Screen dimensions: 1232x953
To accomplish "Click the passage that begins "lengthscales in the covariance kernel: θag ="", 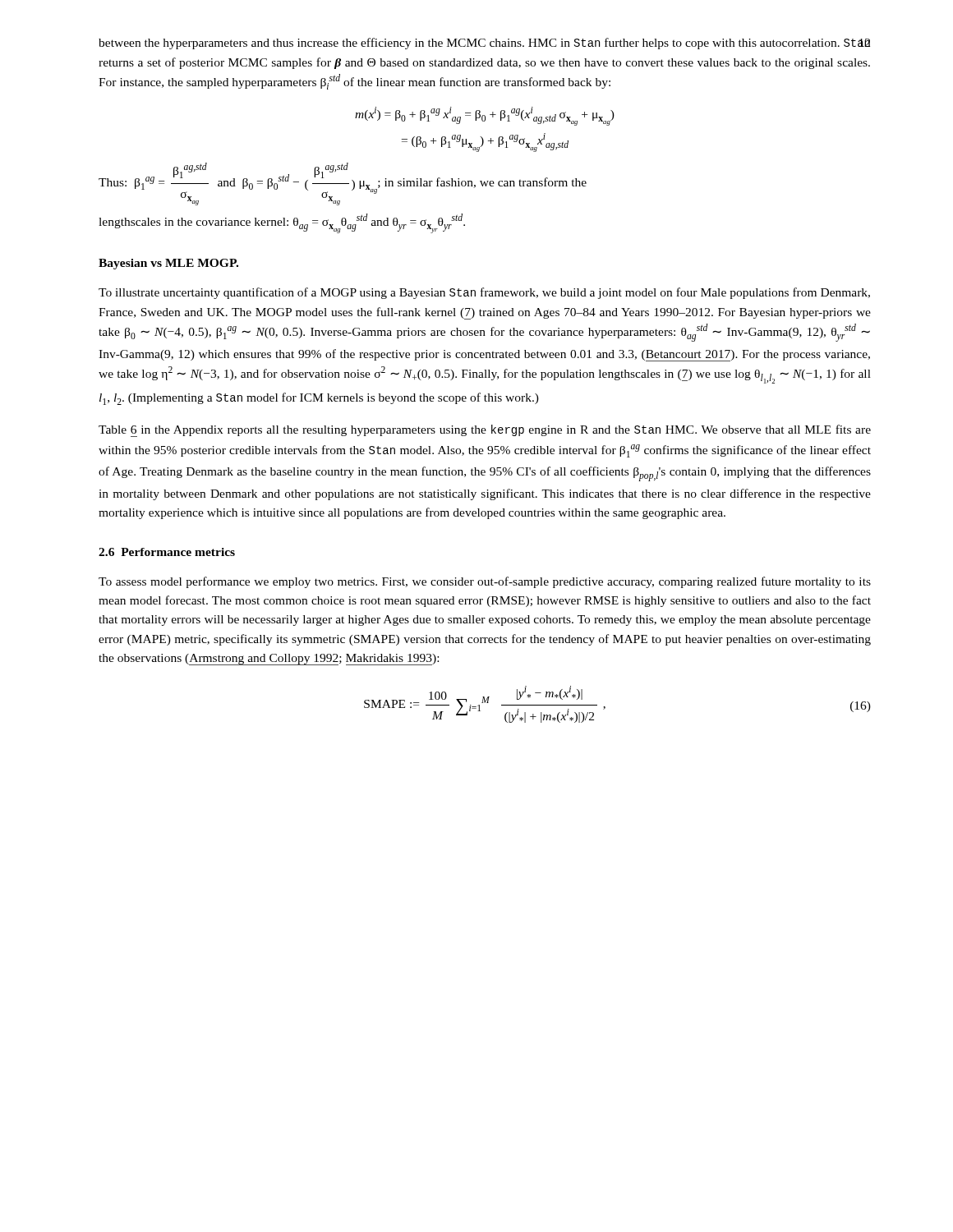I will [x=282, y=223].
